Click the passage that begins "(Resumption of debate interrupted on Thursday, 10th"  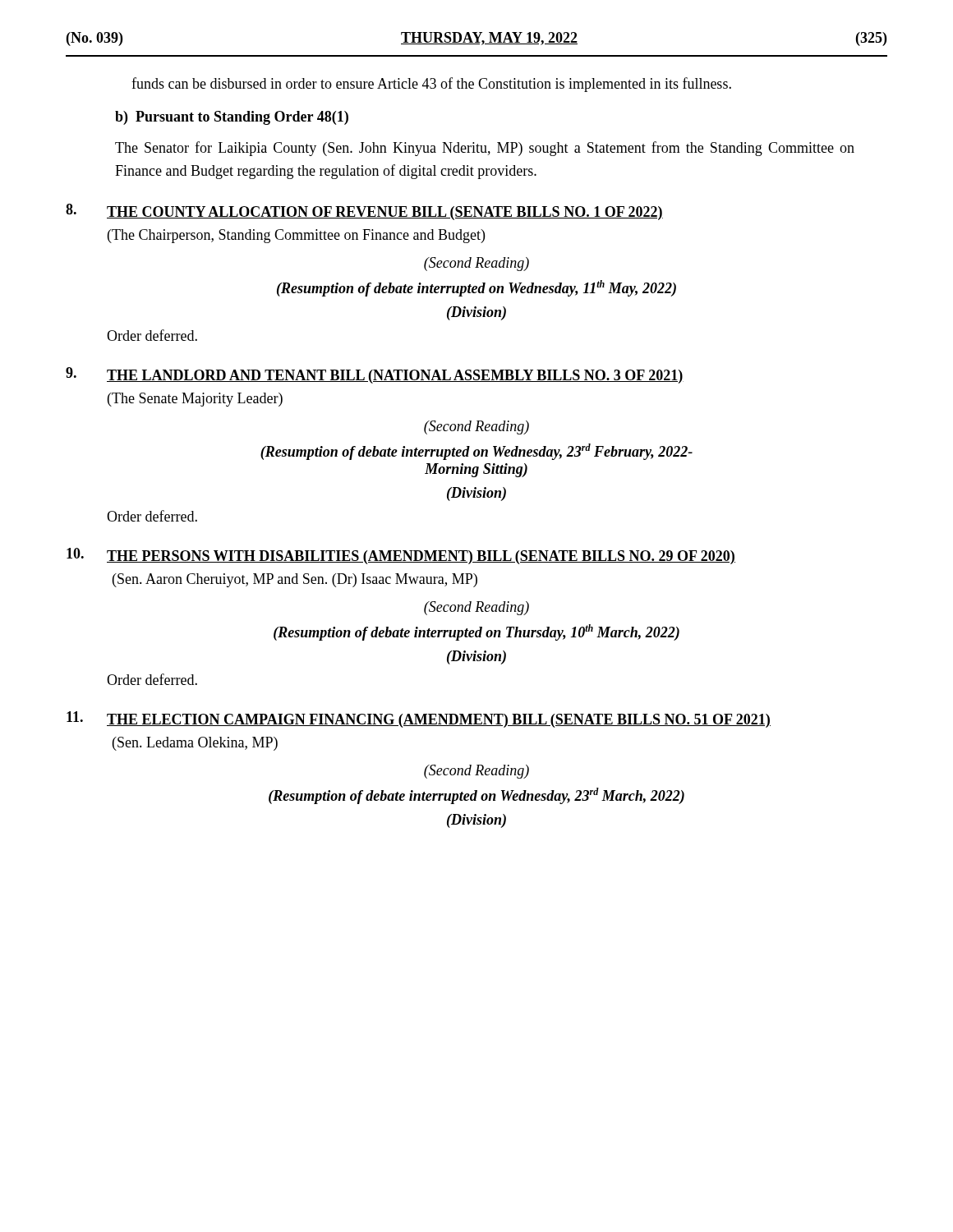pos(476,632)
